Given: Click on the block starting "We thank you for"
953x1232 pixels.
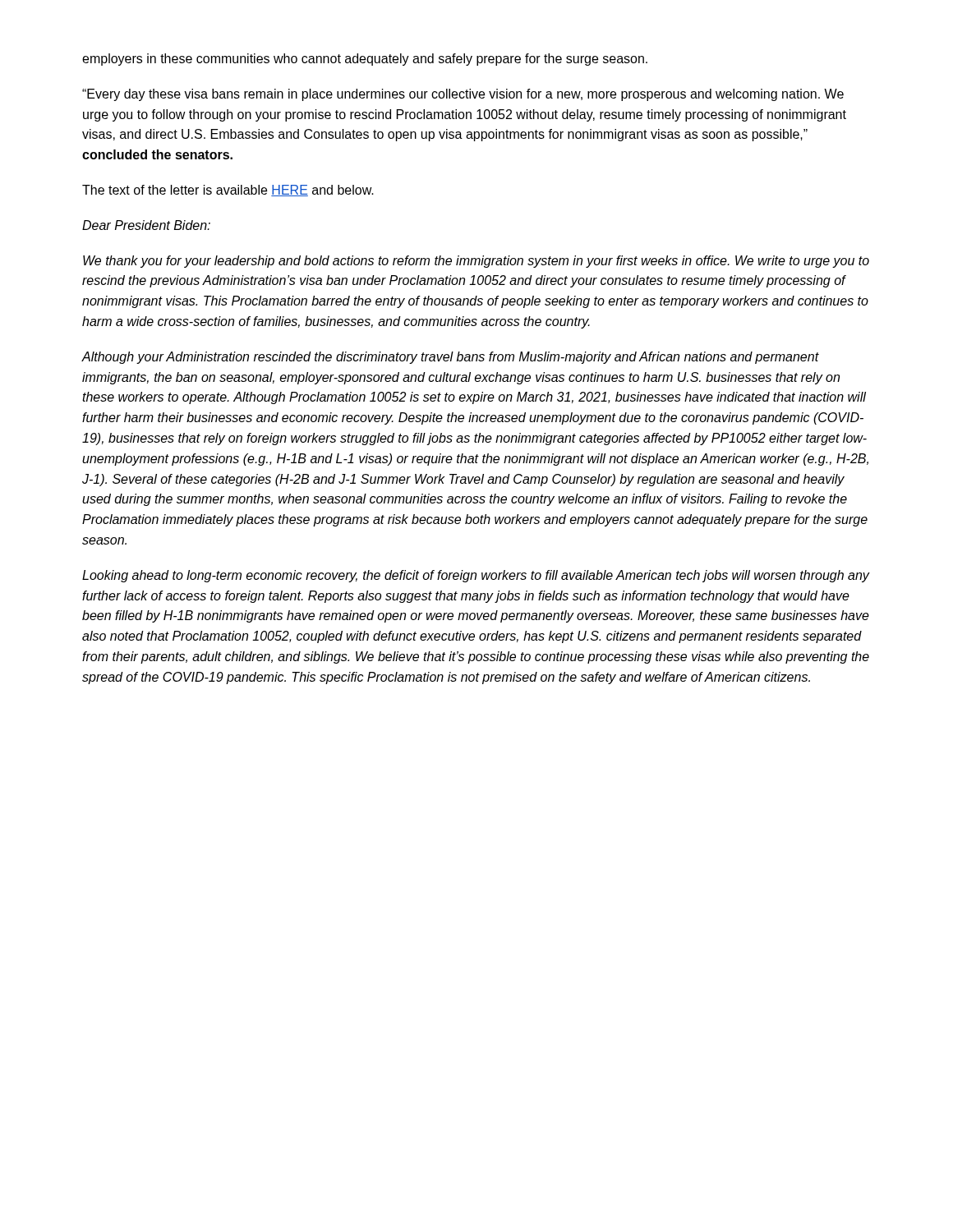Looking at the screenshot, I should 476,291.
